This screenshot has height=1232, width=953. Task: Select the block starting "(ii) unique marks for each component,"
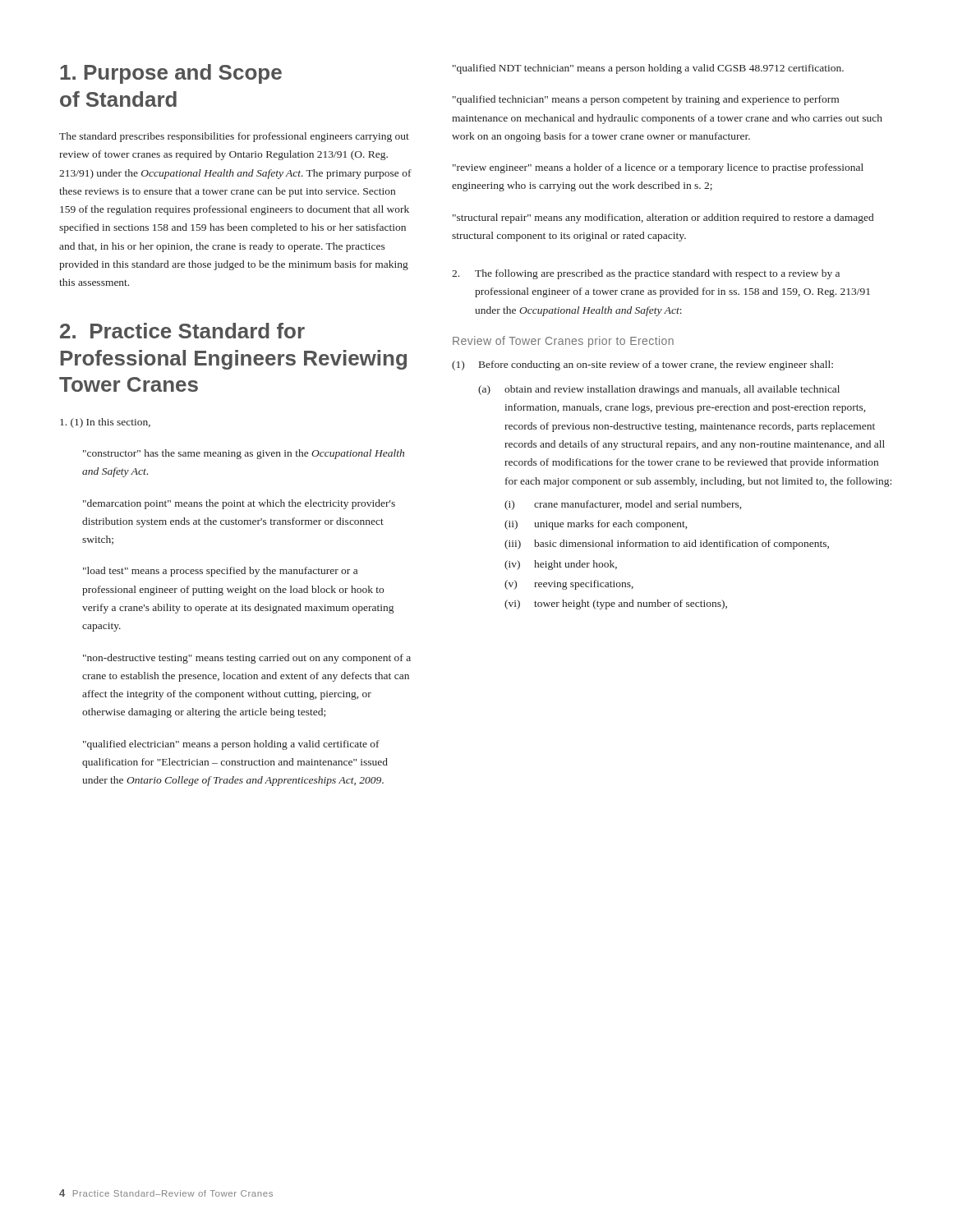point(596,524)
